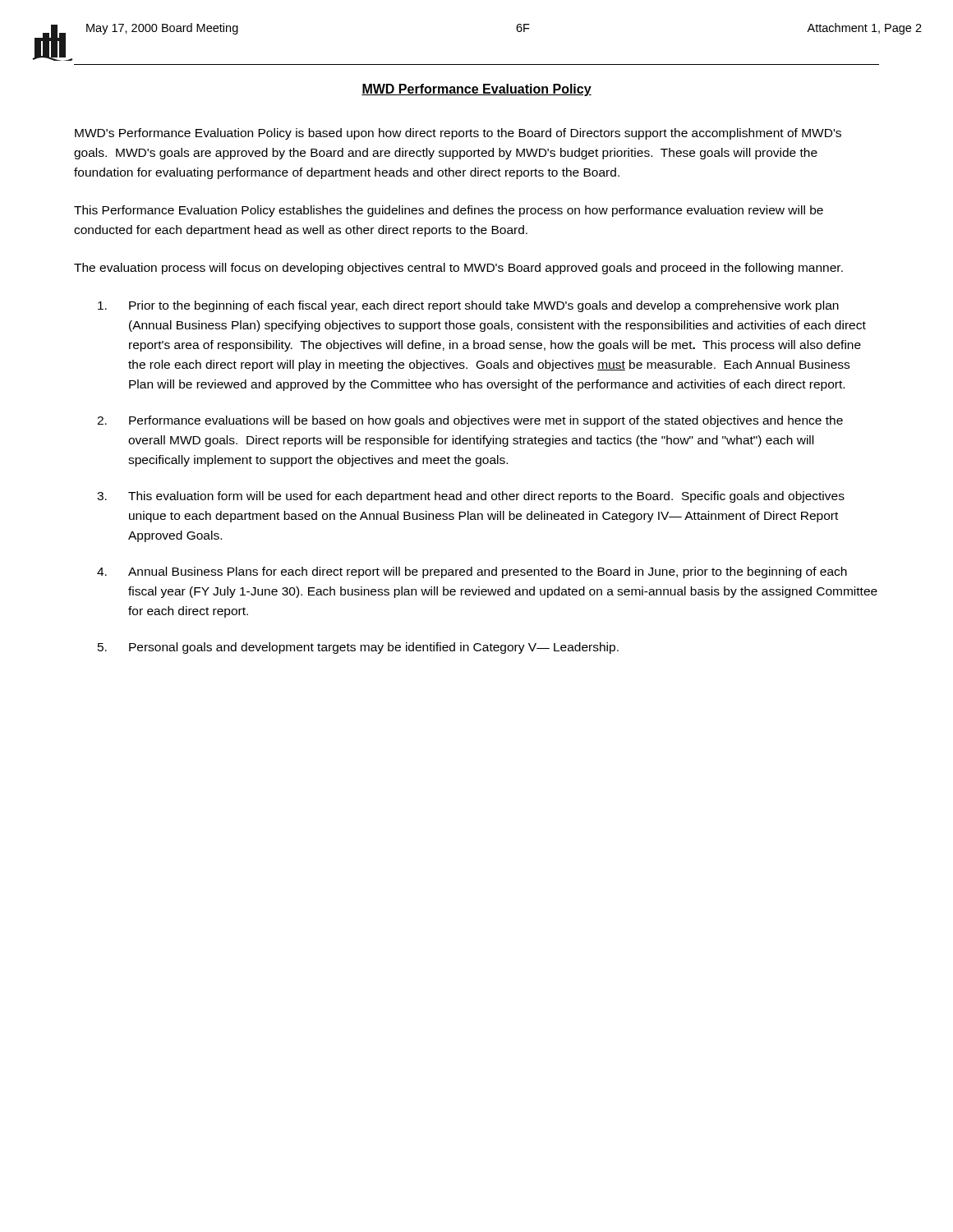Viewport: 953px width, 1232px height.
Task: Click on the text block that reads "The evaluation process will focus"
Action: coord(459,267)
